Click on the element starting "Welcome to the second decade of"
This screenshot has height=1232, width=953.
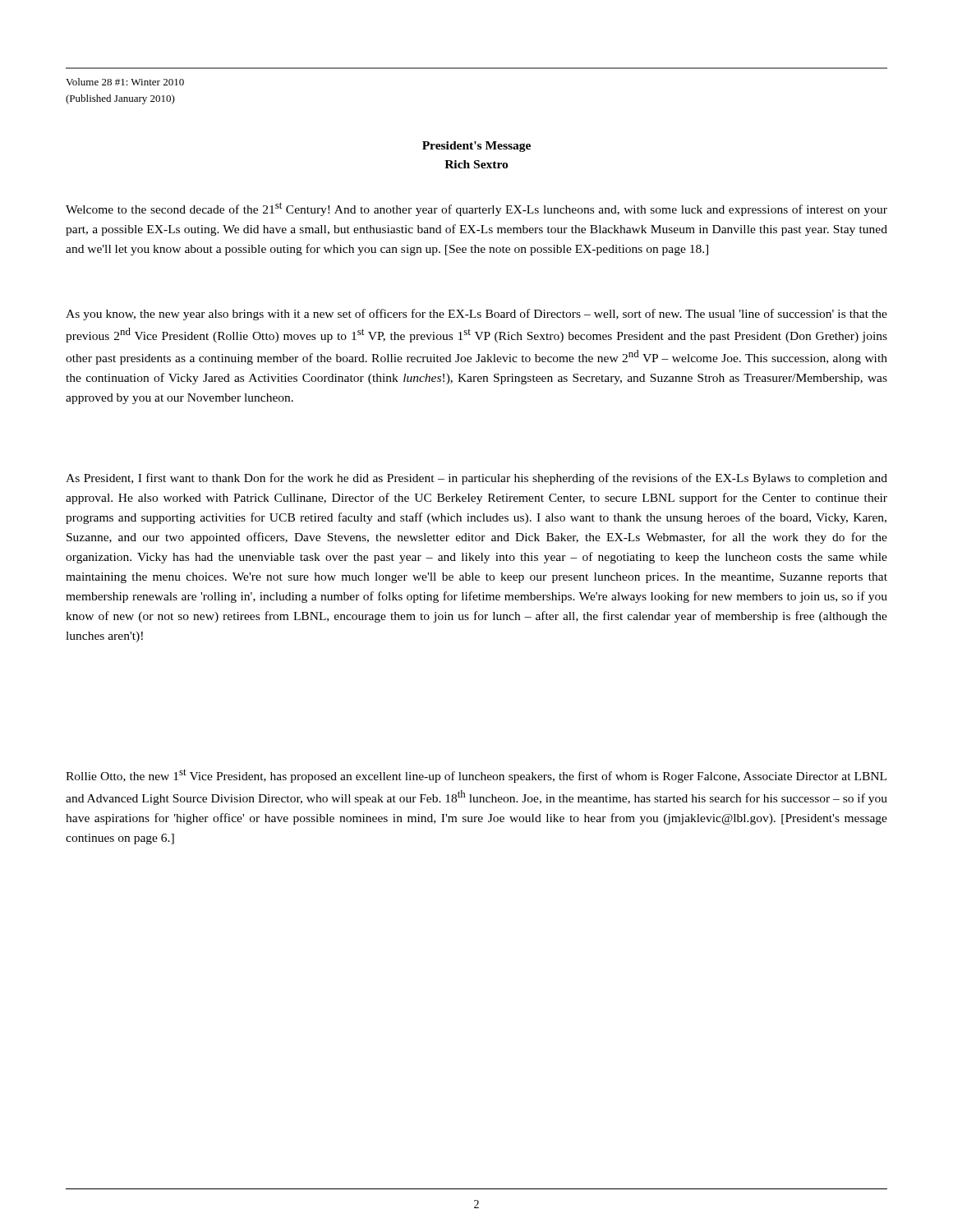[476, 227]
